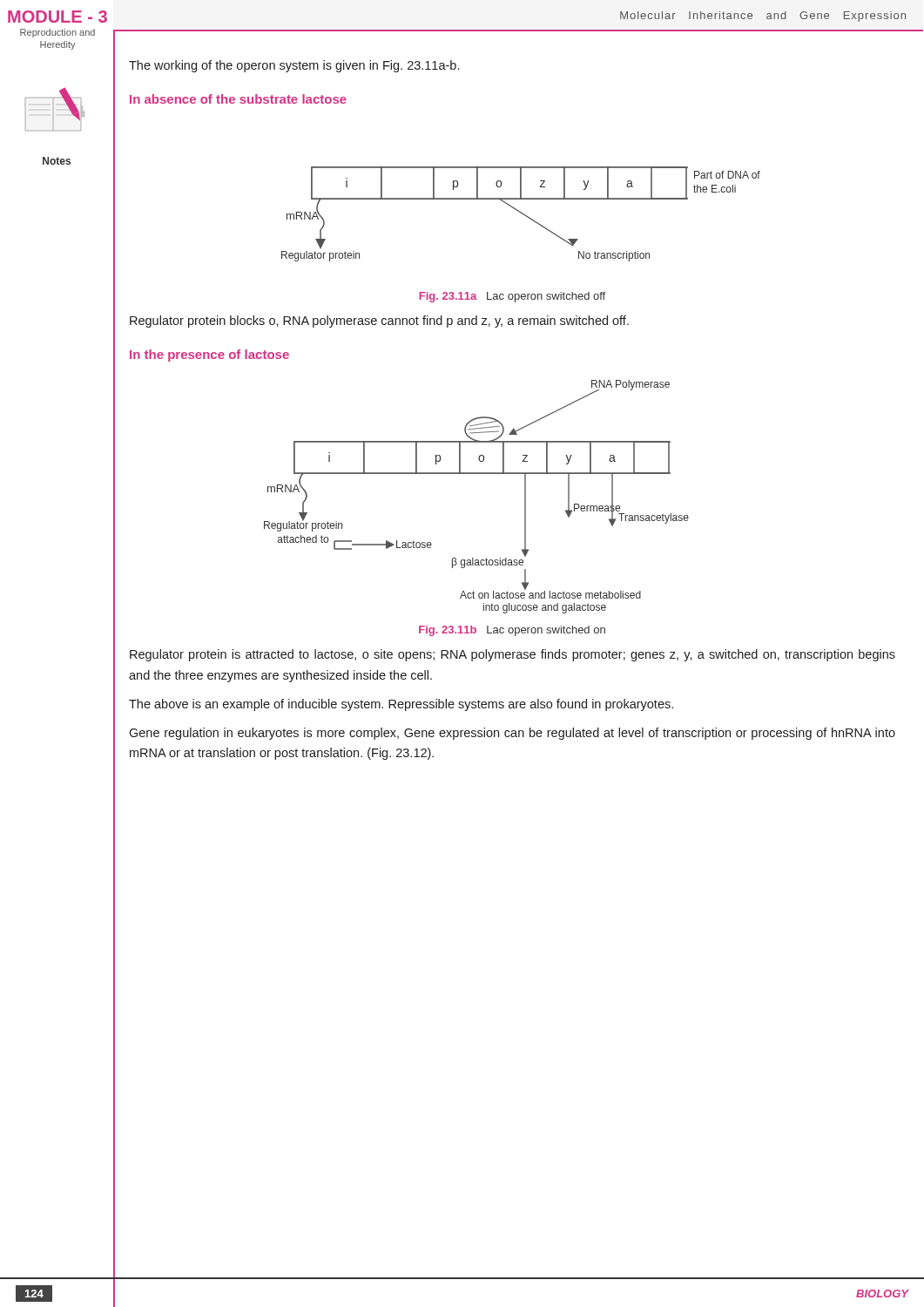Find the block starting "In absence of"

(x=238, y=99)
